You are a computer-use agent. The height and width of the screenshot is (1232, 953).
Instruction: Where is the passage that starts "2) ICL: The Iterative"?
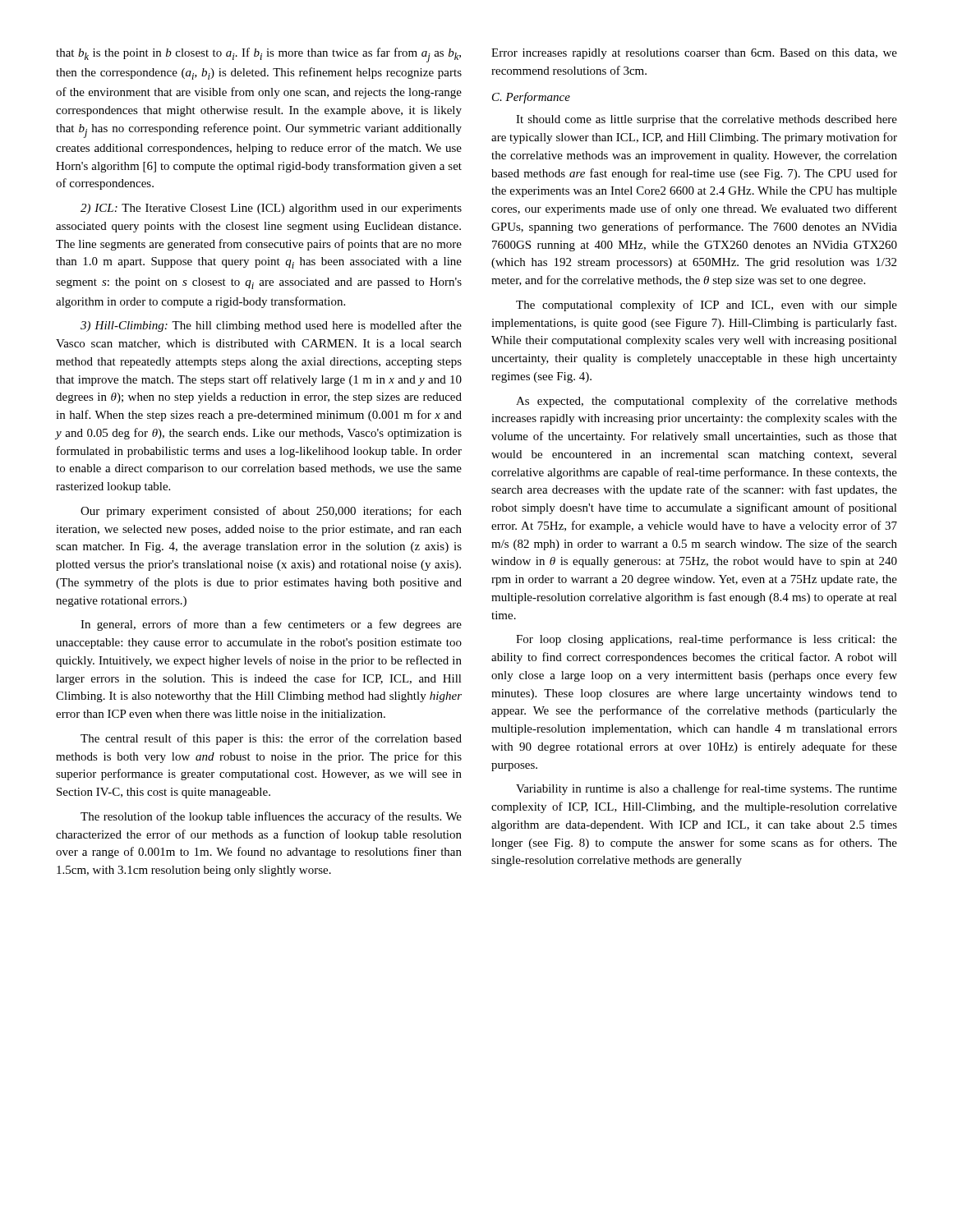point(259,255)
